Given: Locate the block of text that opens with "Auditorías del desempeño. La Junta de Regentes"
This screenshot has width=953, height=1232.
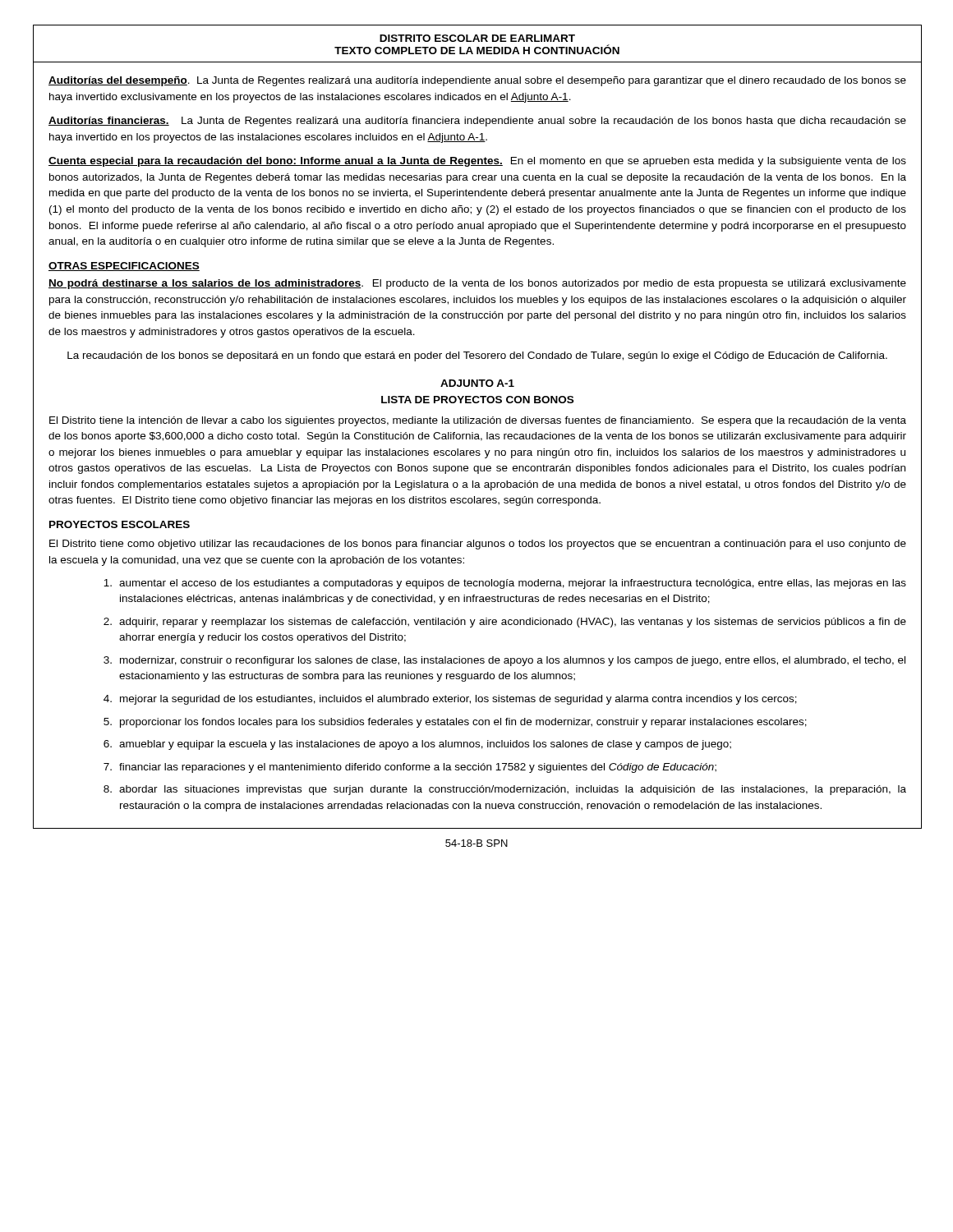Looking at the screenshot, I should pyautogui.click(x=477, y=88).
